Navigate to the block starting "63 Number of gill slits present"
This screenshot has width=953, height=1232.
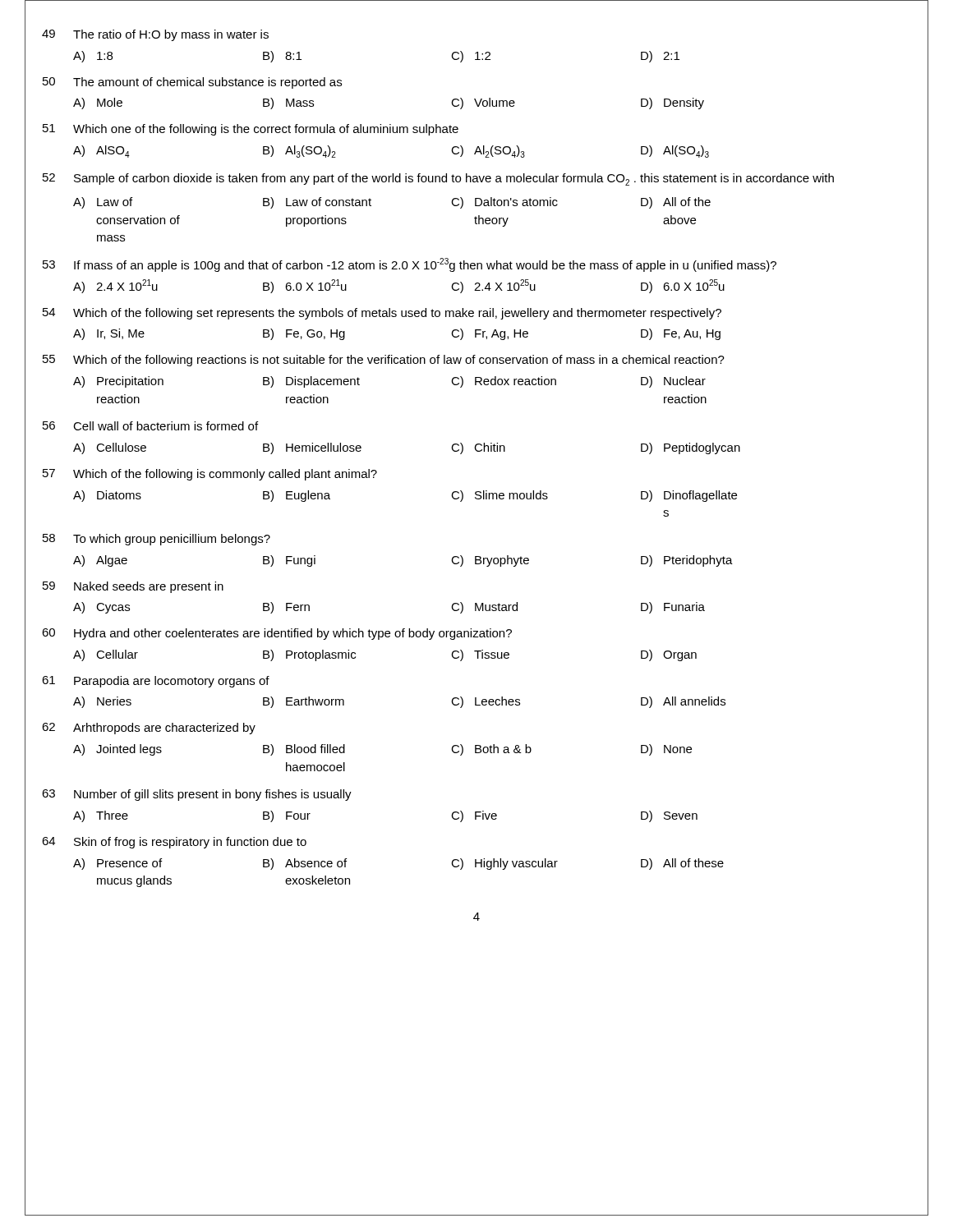click(x=476, y=805)
